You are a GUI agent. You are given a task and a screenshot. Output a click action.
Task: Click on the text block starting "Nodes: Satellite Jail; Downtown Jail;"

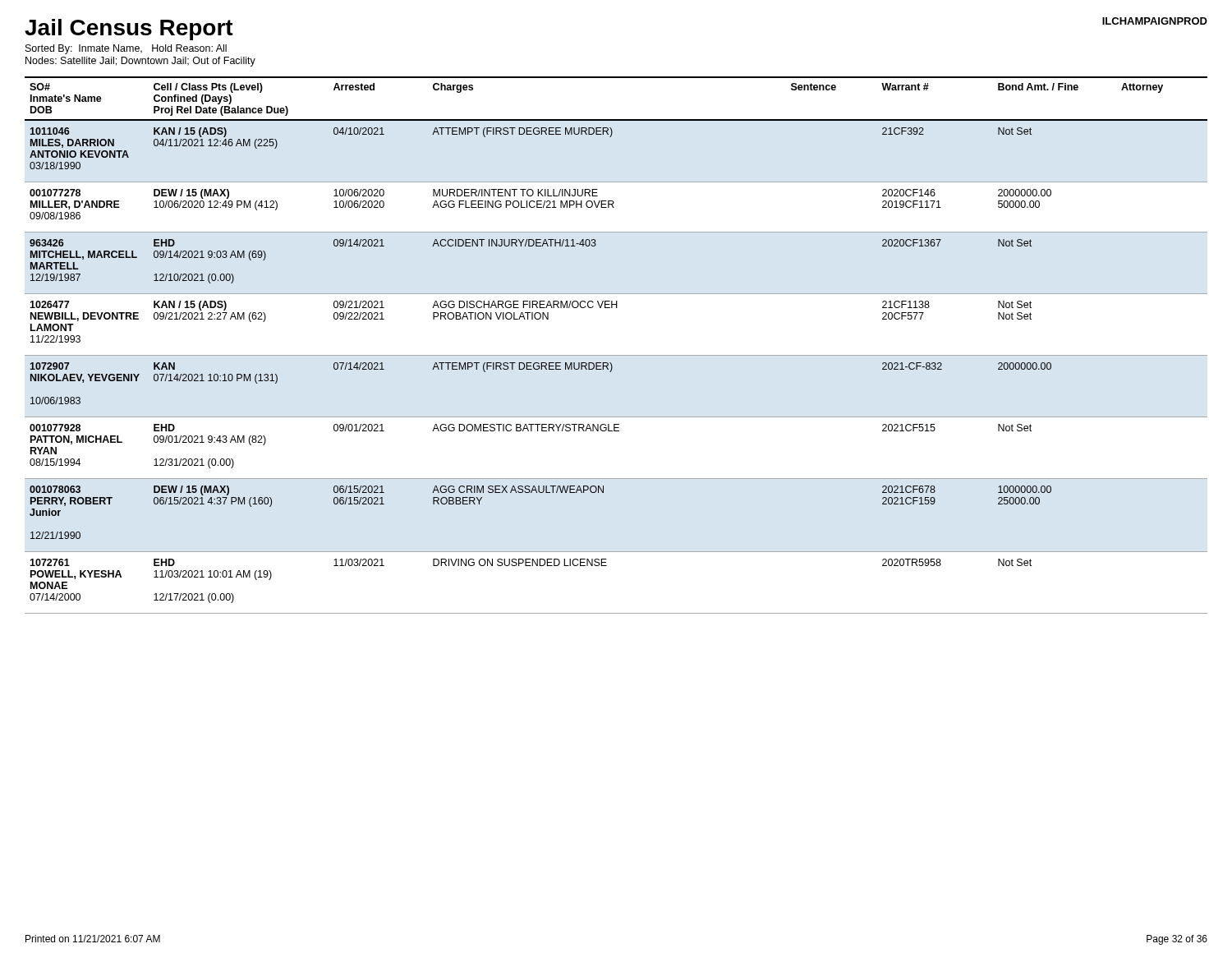pos(140,61)
